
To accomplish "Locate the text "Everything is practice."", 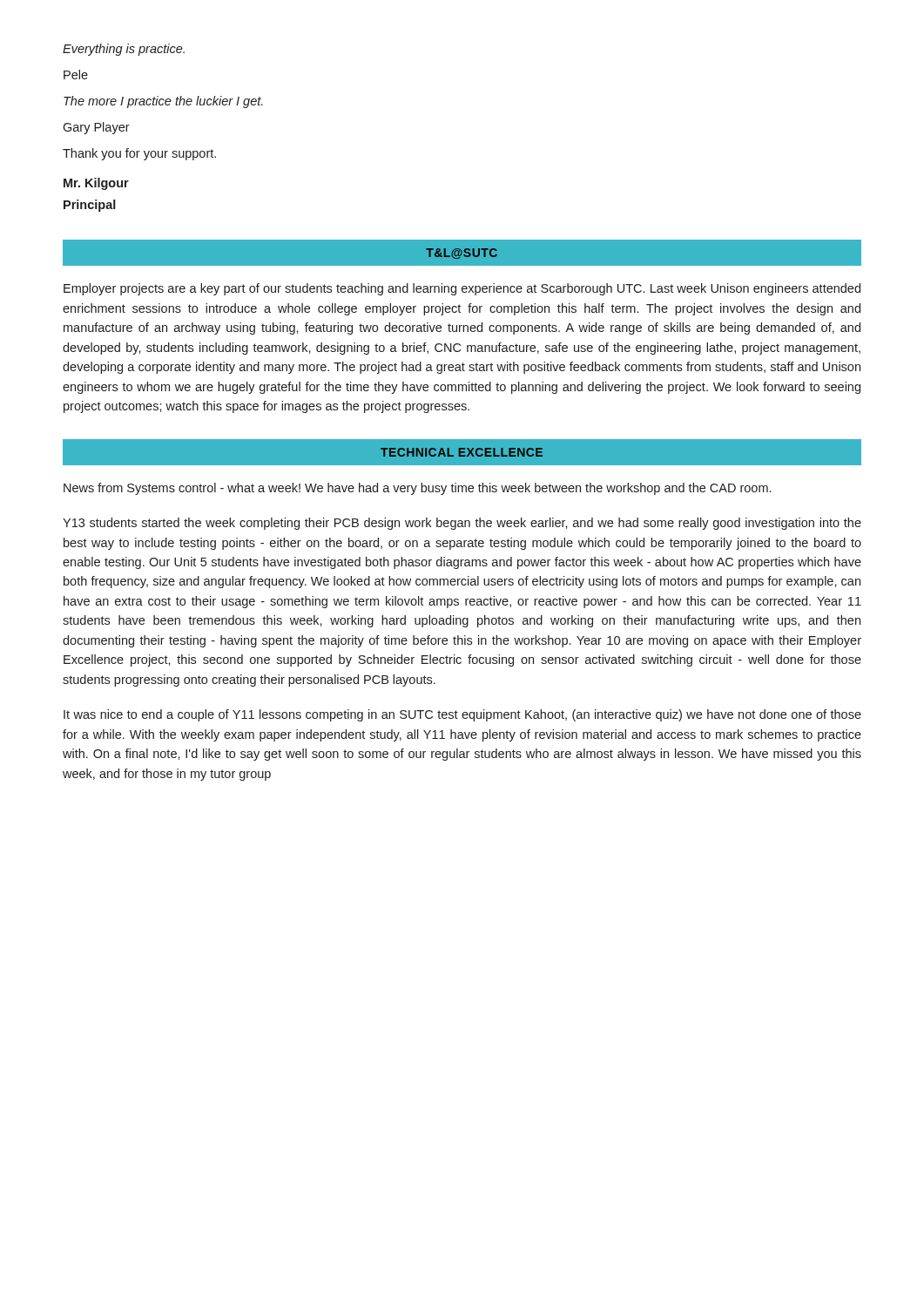I will point(124,49).
